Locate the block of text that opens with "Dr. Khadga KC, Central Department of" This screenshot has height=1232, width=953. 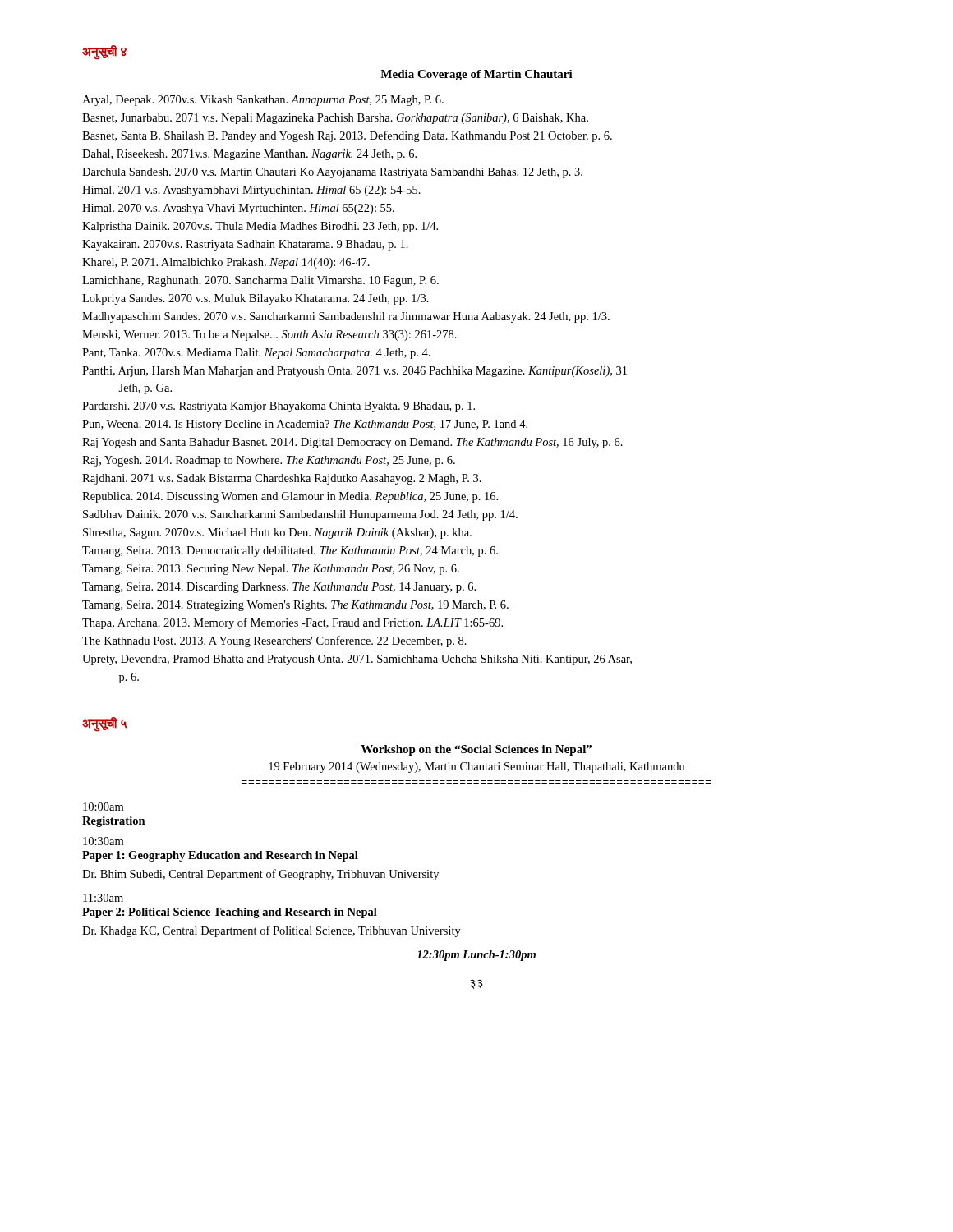271,930
